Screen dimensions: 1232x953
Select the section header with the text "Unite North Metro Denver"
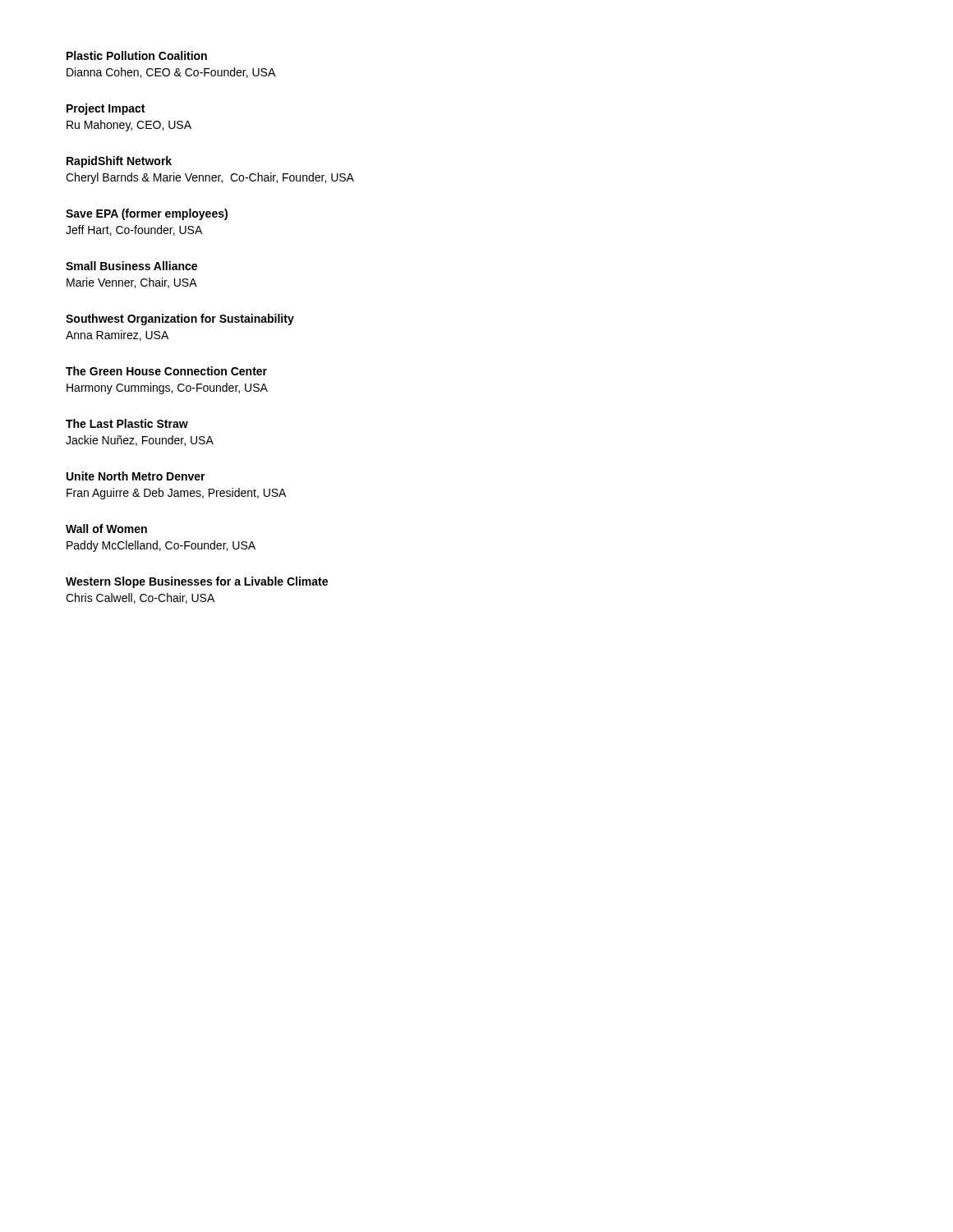click(135, 476)
